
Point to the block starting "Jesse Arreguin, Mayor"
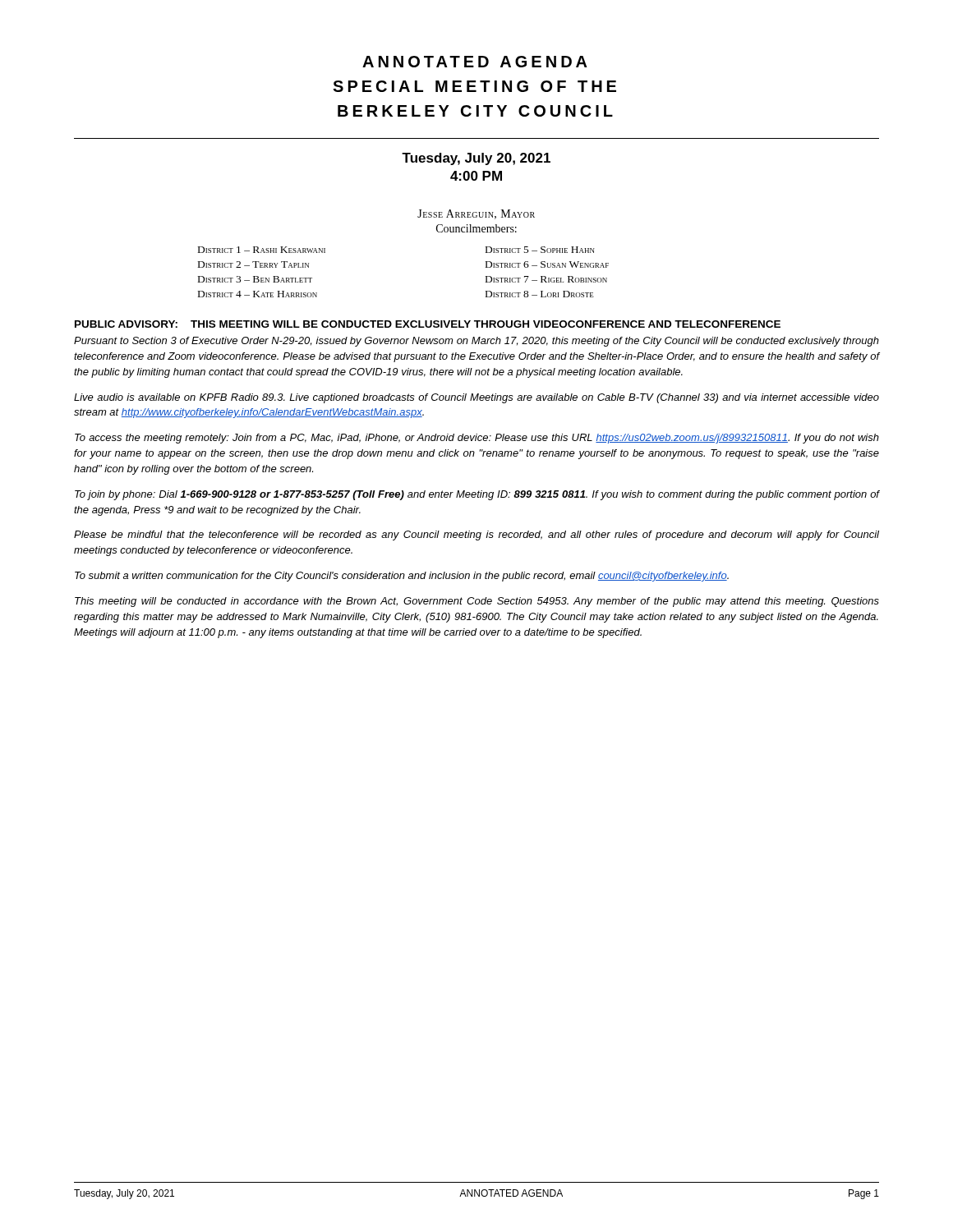476,214
